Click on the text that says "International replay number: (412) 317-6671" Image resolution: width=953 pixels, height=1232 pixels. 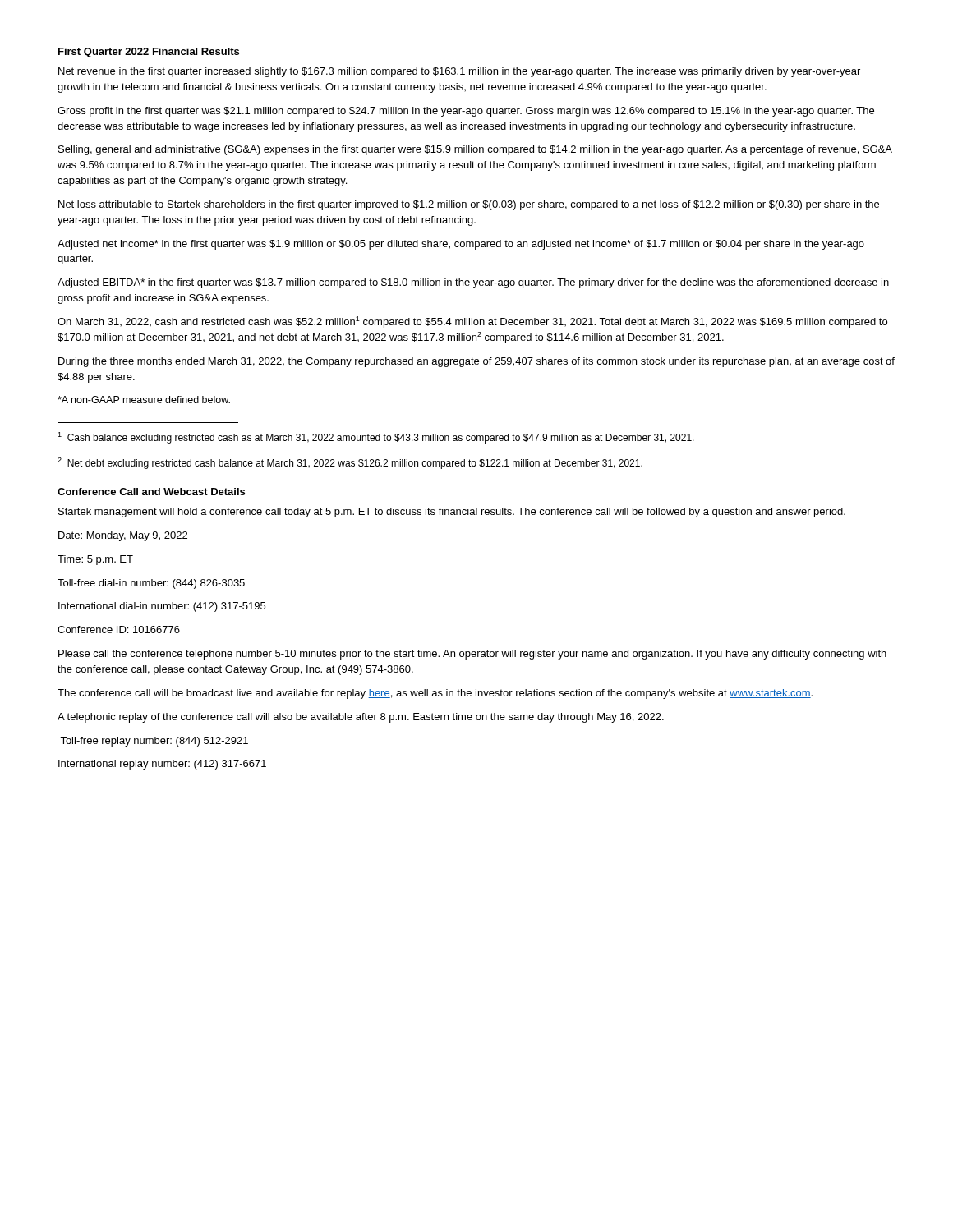162,765
